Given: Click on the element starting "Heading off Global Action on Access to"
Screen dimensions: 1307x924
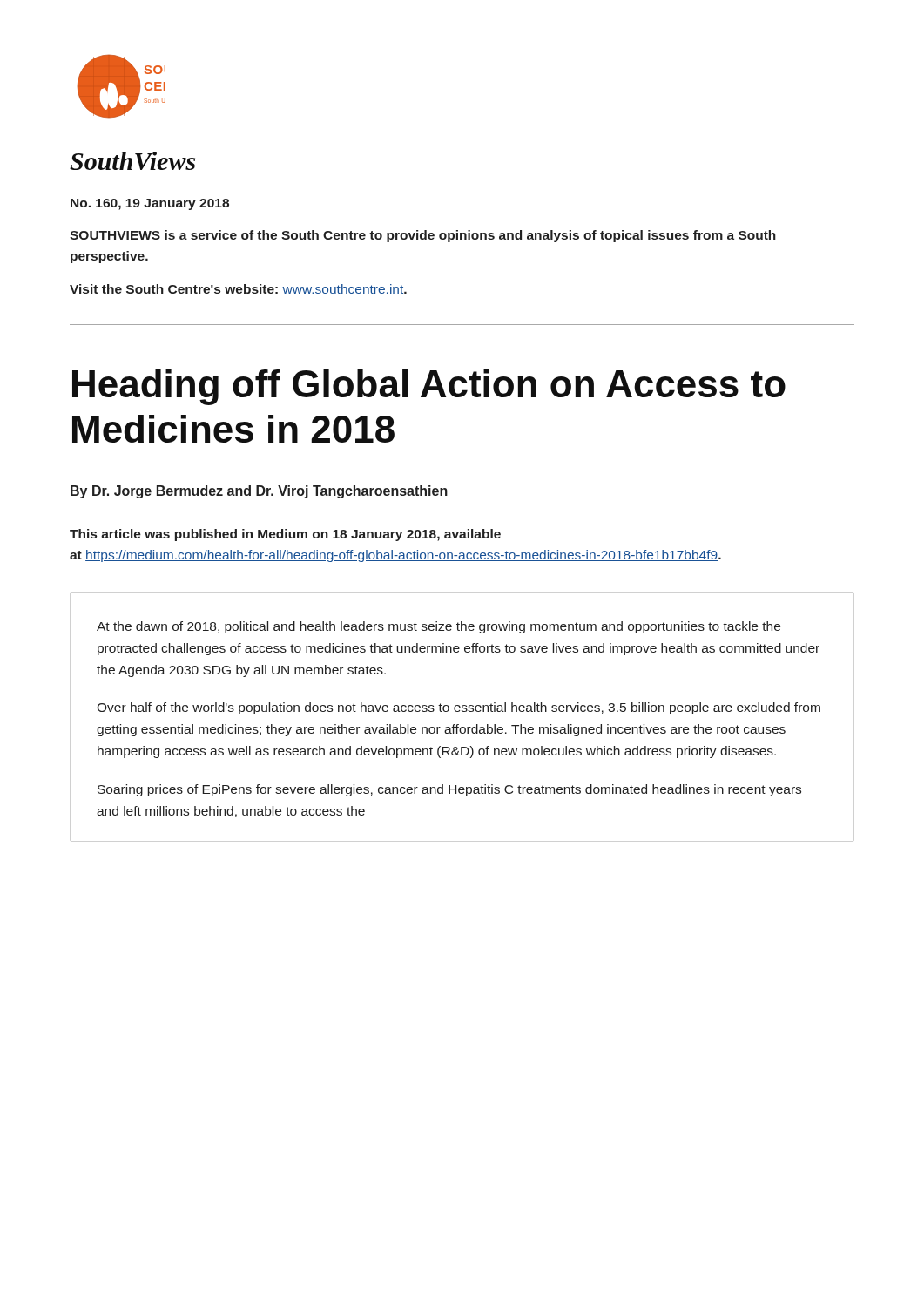Looking at the screenshot, I should 428,406.
